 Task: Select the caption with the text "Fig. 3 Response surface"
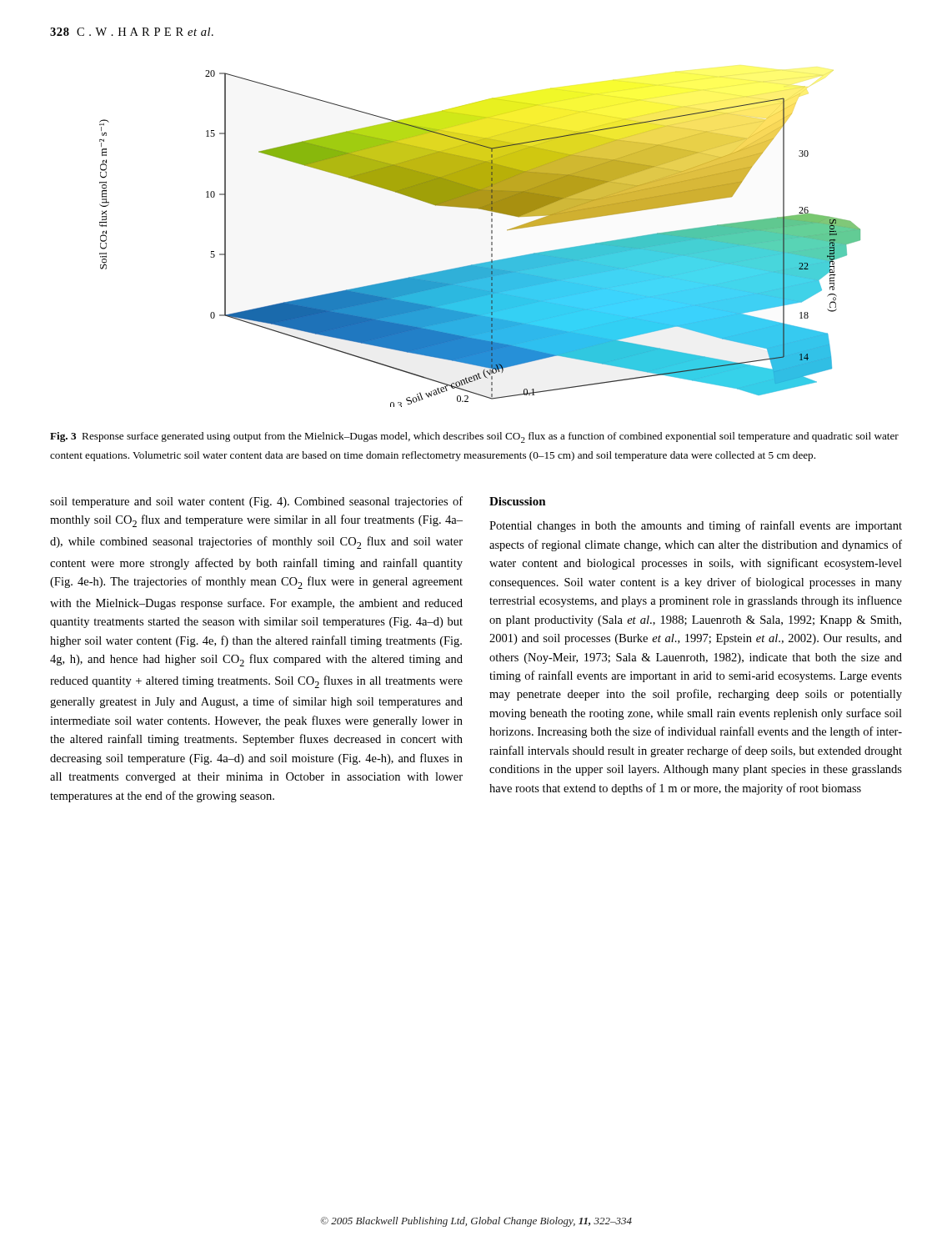(475, 445)
